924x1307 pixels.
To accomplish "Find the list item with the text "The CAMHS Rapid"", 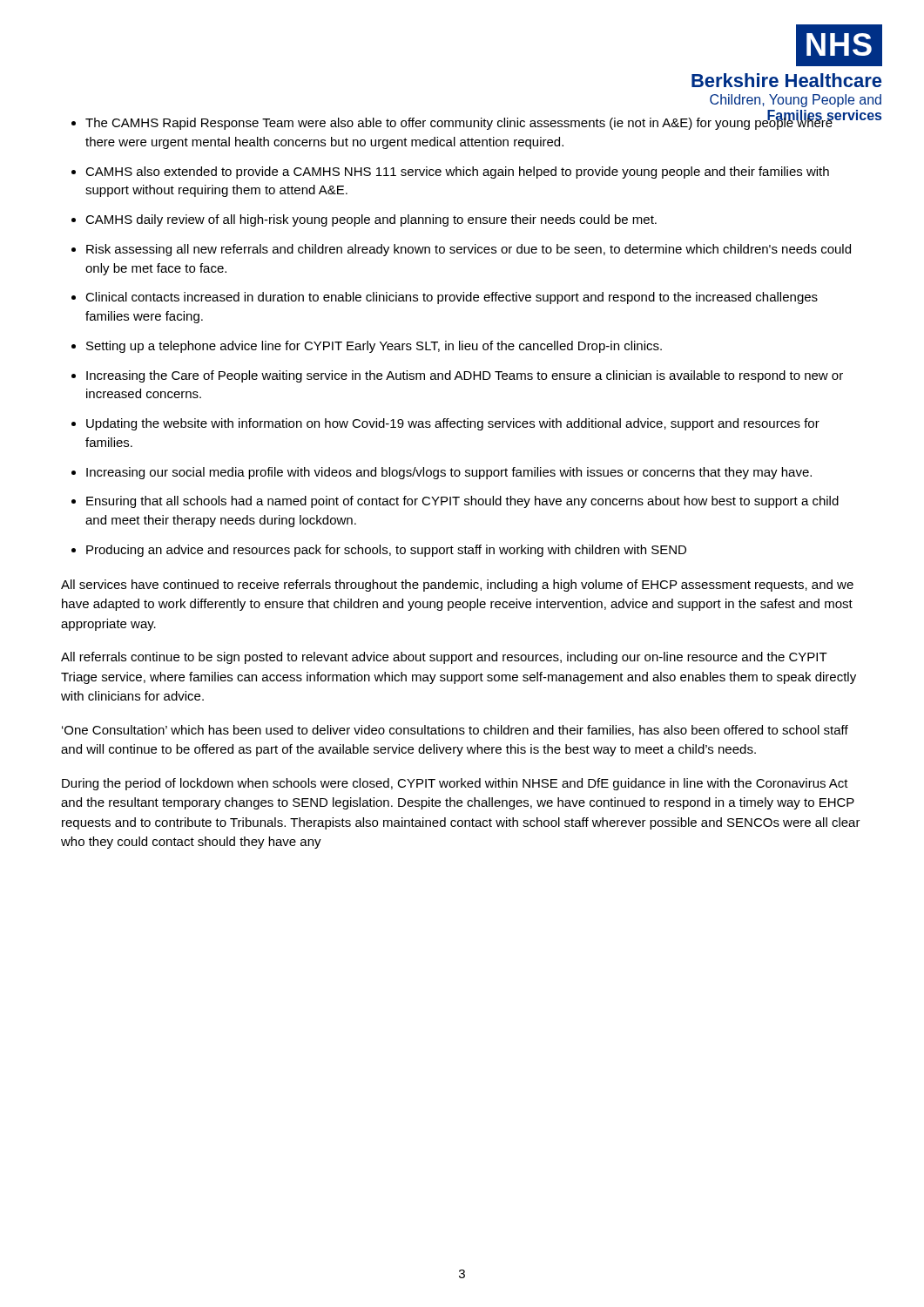I will click(x=459, y=132).
